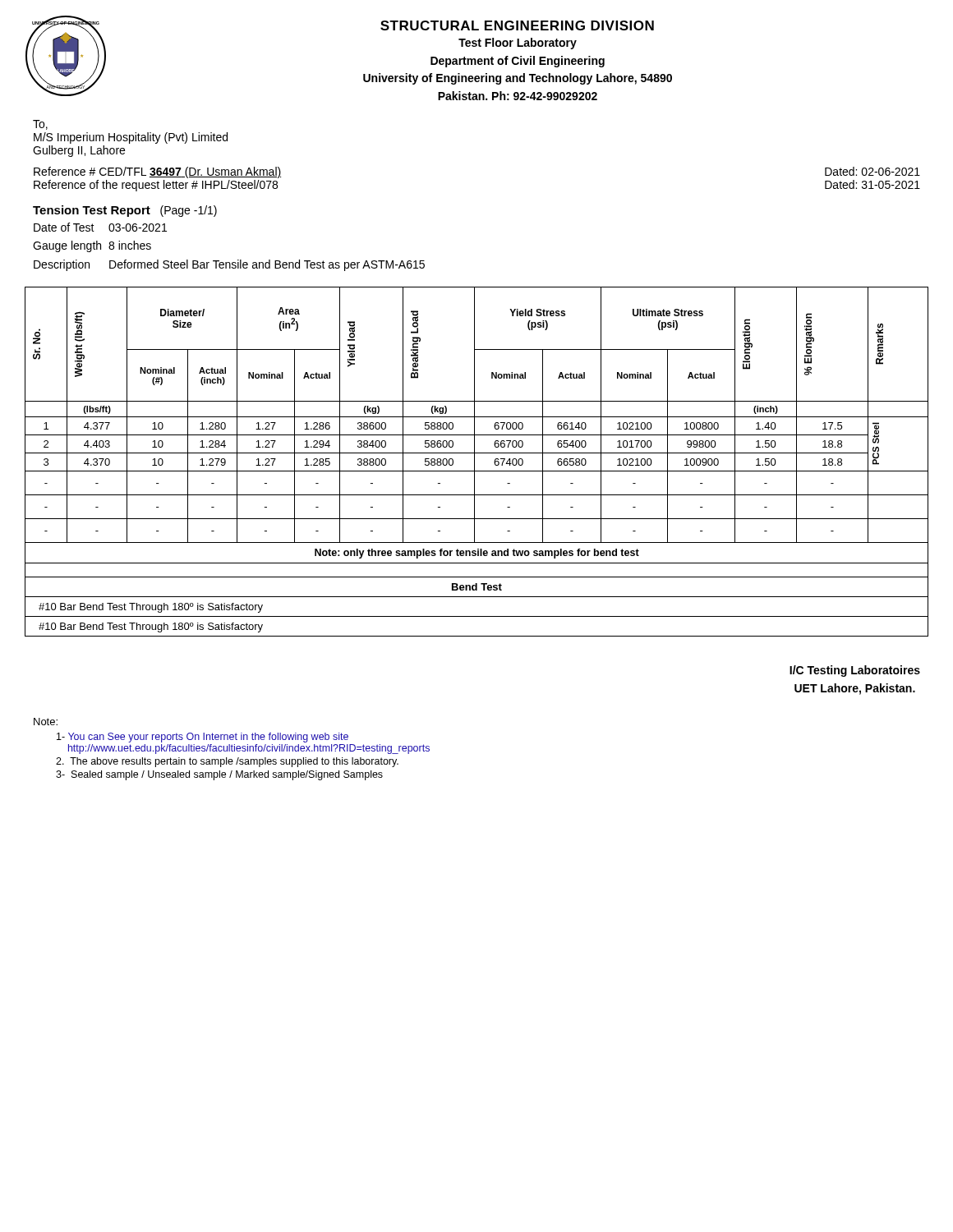Viewport: 953px width, 1232px height.
Task: Locate the section header that says "Tension Test Report (Page"
Action: 125,211
